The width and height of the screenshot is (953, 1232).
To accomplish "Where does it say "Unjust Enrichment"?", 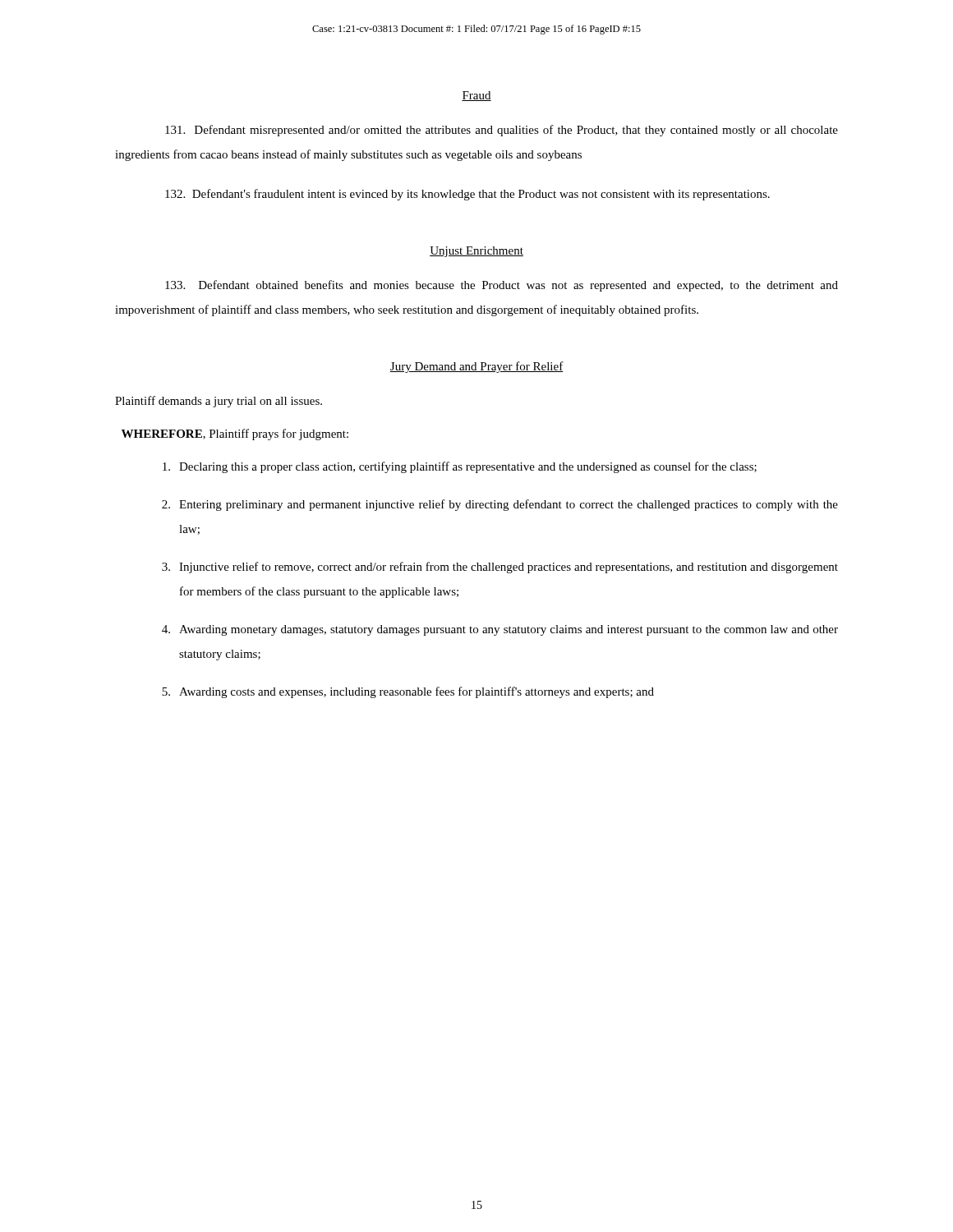I will coord(476,251).
